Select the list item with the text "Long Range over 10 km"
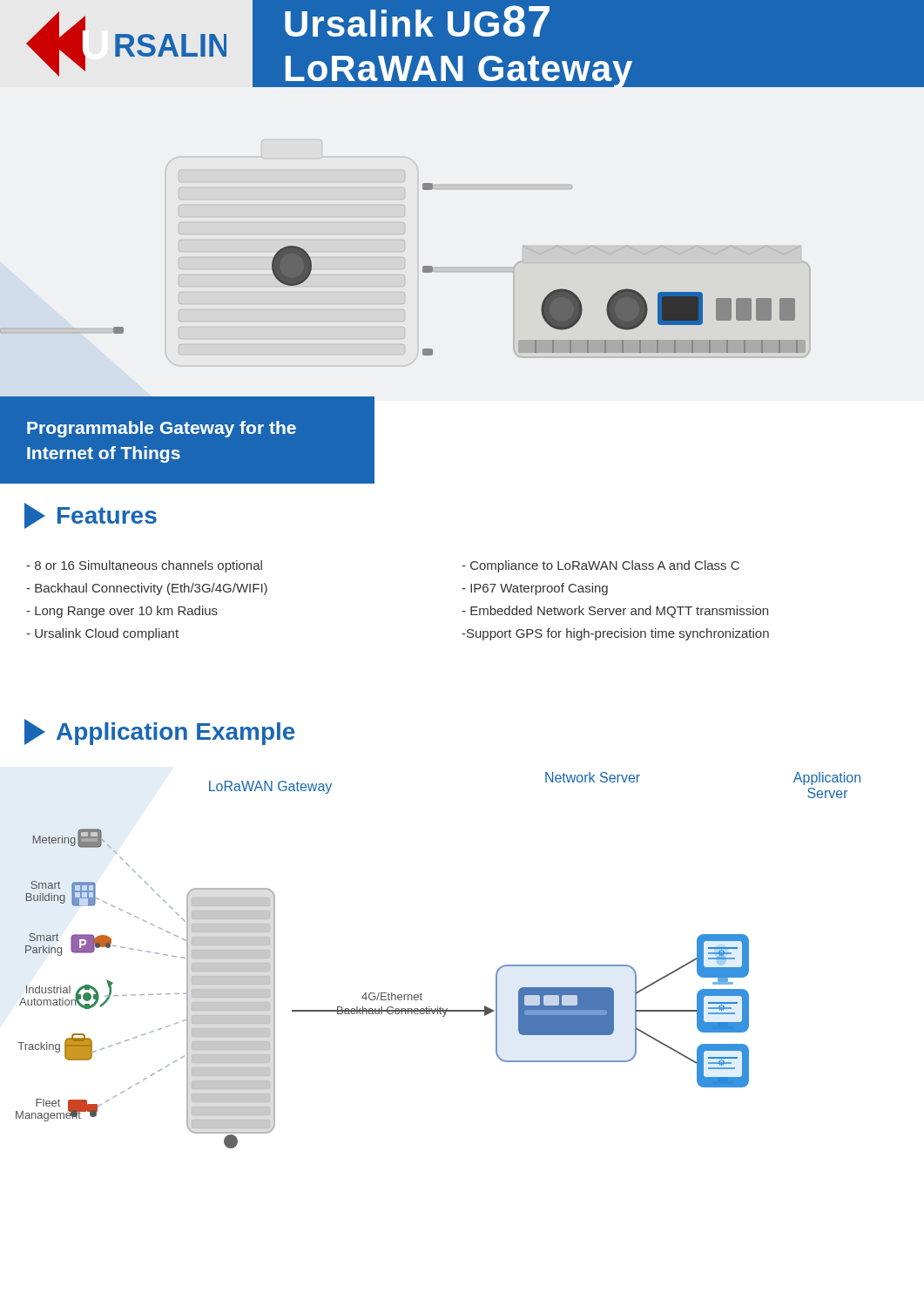 [122, 610]
